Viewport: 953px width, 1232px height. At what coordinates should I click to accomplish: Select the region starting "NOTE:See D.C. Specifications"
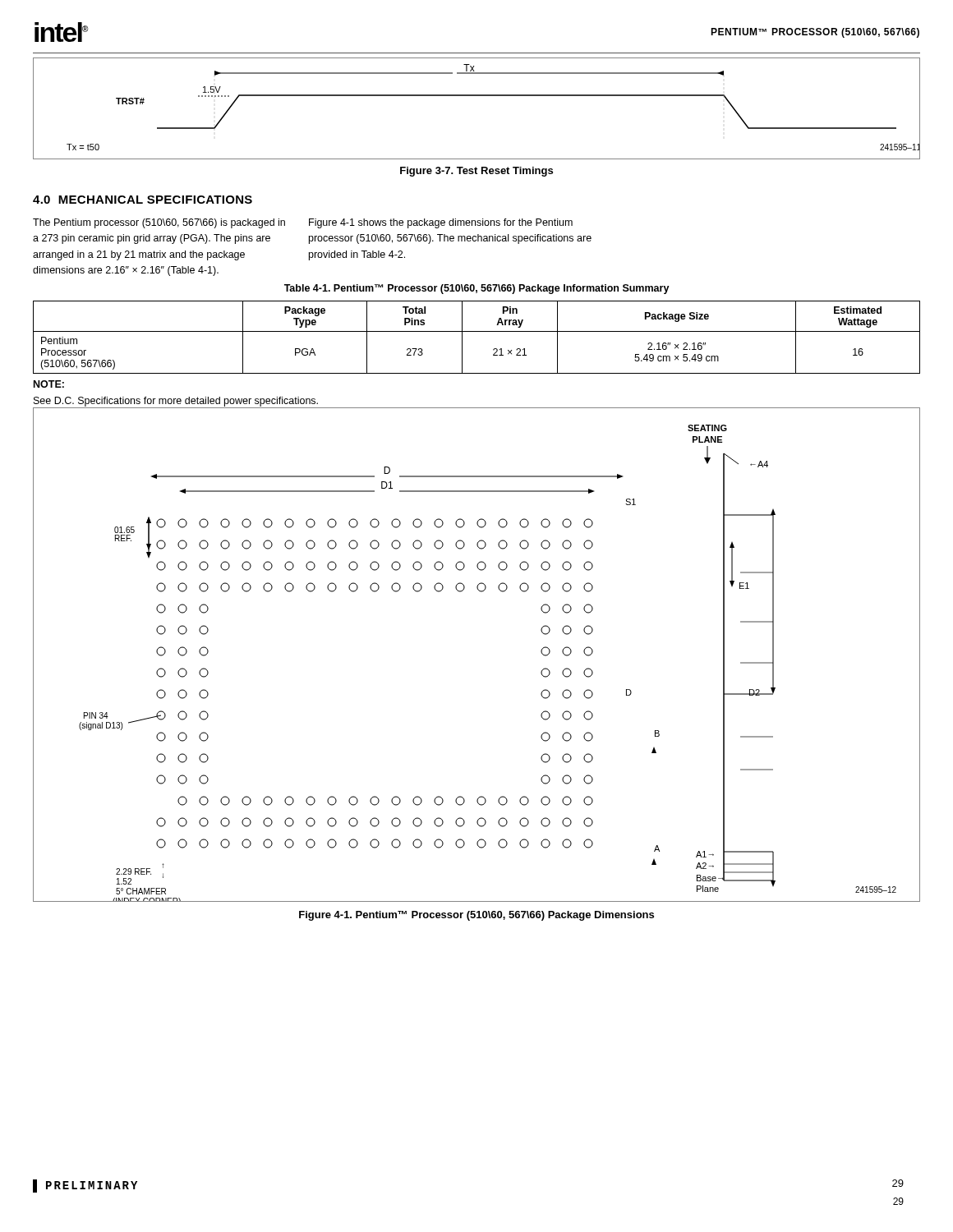(176, 393)
